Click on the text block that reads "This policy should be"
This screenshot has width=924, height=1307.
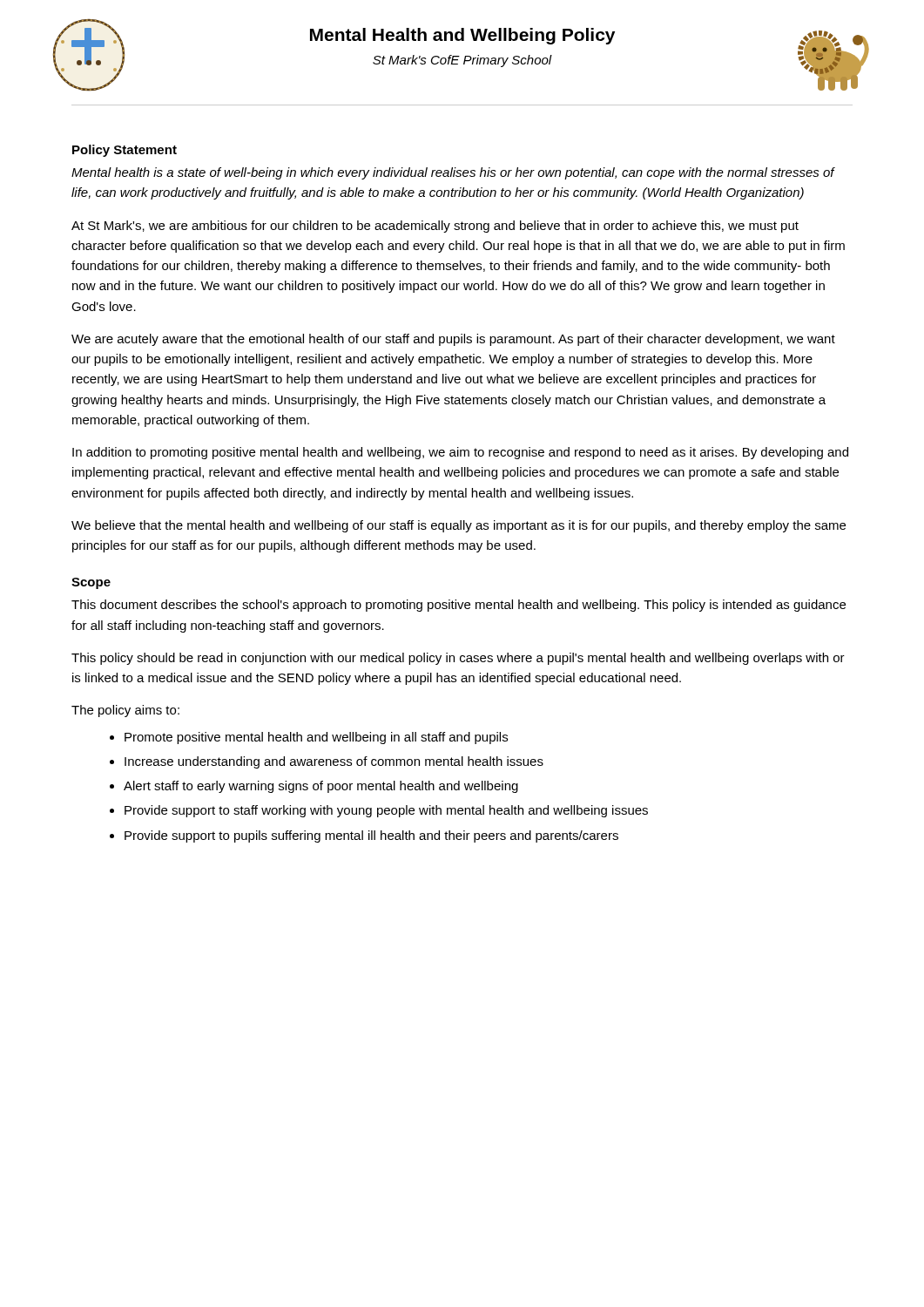point(458,667)
